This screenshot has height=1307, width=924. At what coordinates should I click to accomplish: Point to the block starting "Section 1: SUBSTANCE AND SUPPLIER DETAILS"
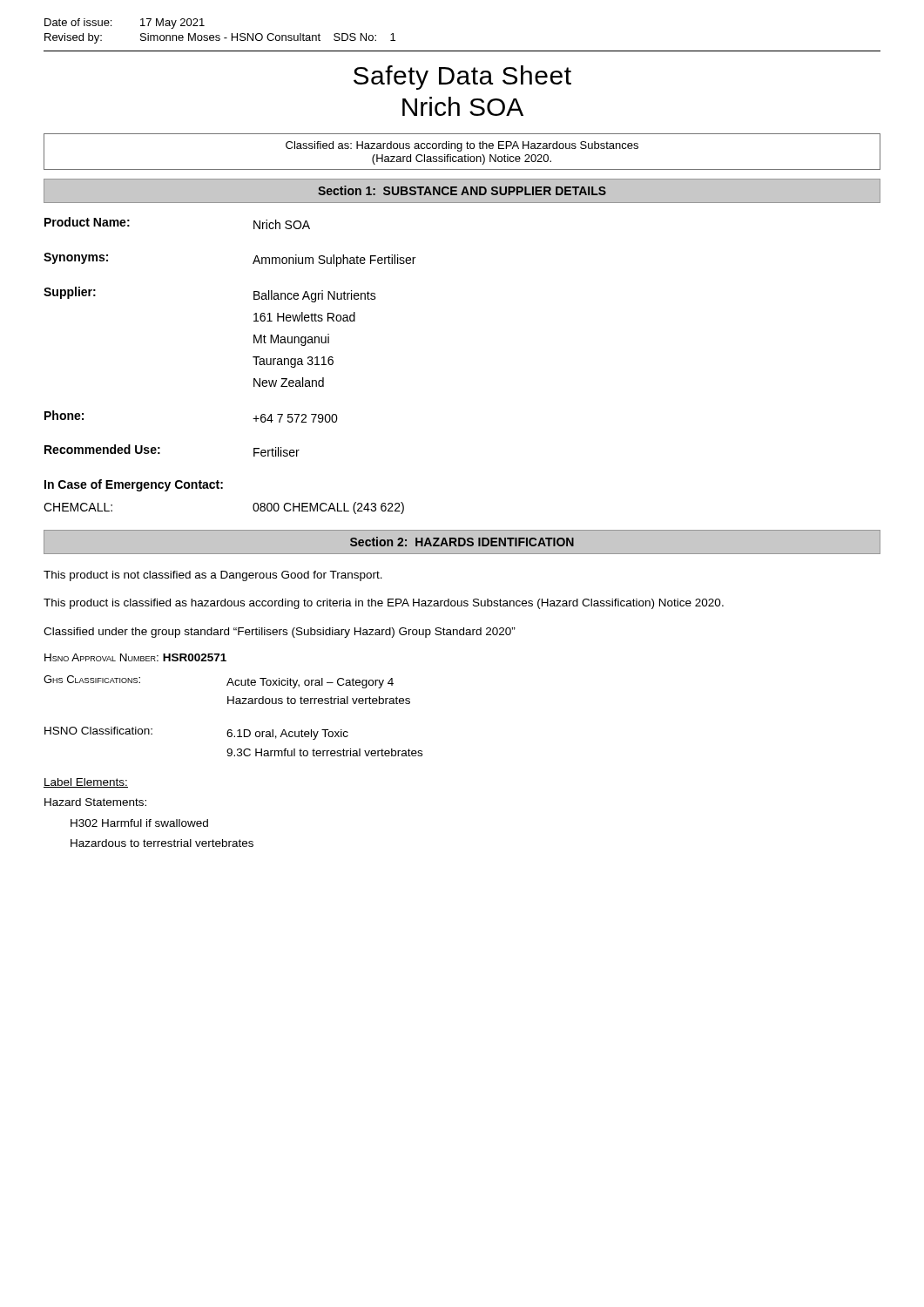pos(462,191)
